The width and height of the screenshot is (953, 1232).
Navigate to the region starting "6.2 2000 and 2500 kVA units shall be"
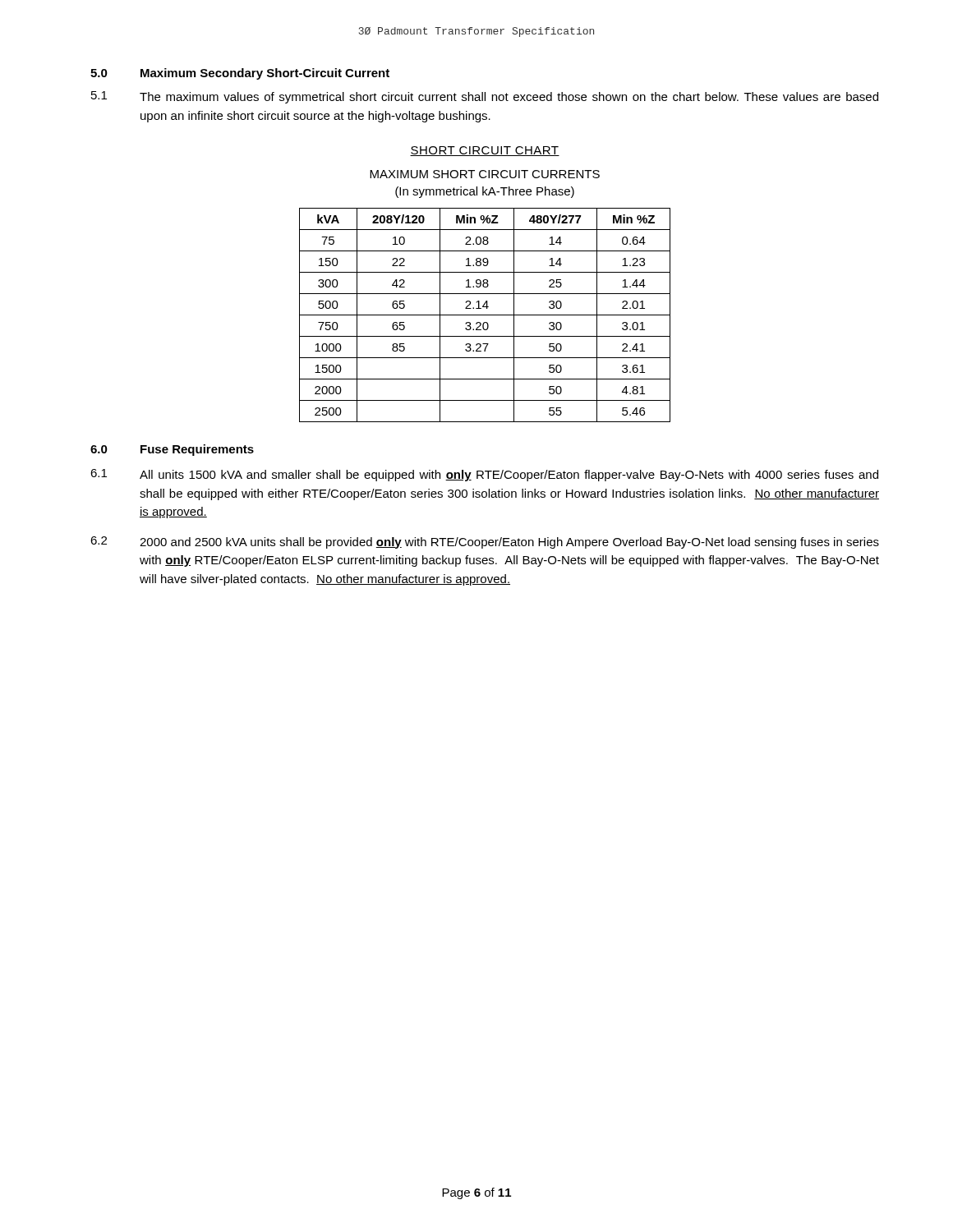click(x=485, y=560)
